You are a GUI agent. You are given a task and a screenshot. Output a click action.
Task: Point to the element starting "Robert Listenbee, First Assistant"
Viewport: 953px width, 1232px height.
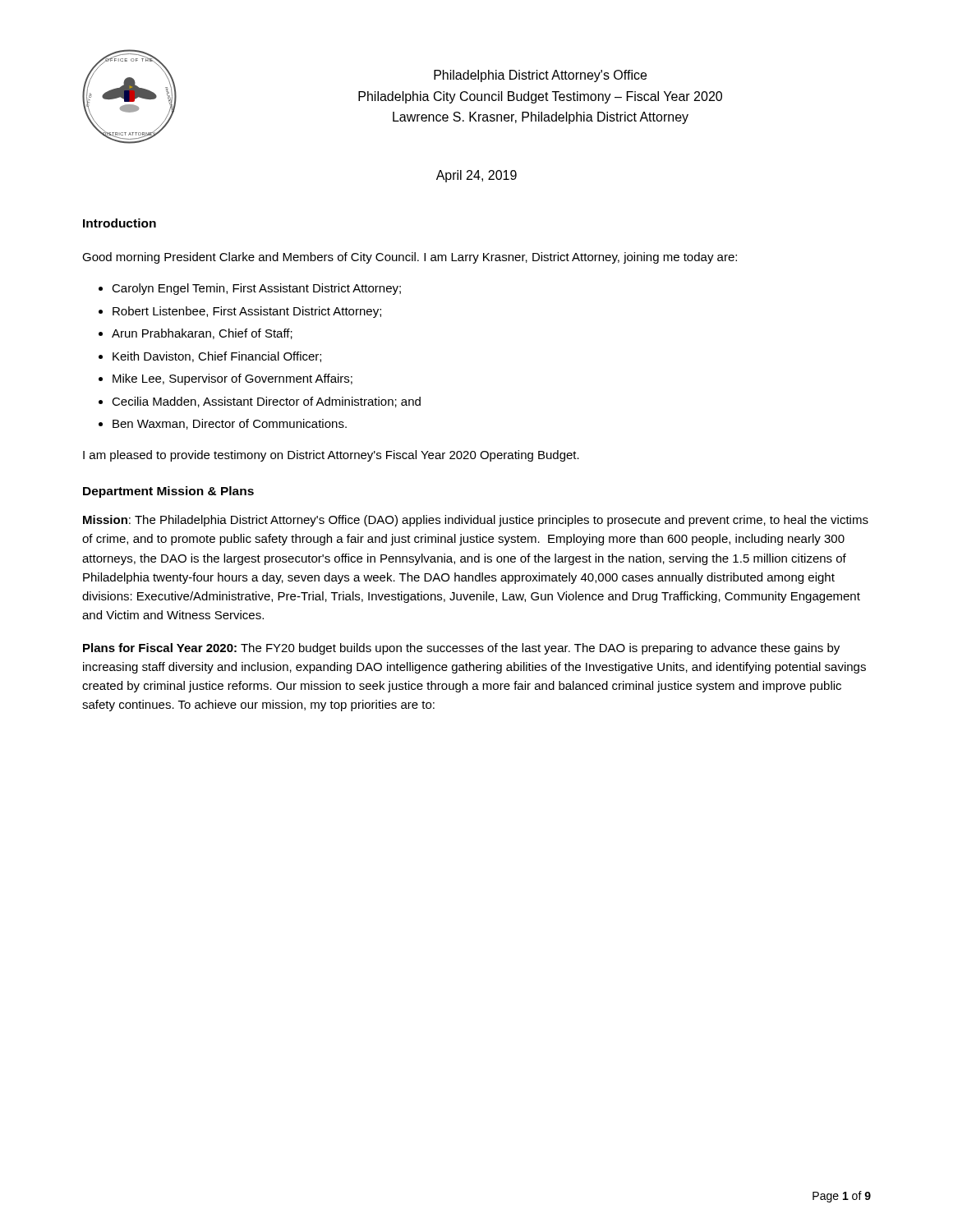[x=247, y=311]
